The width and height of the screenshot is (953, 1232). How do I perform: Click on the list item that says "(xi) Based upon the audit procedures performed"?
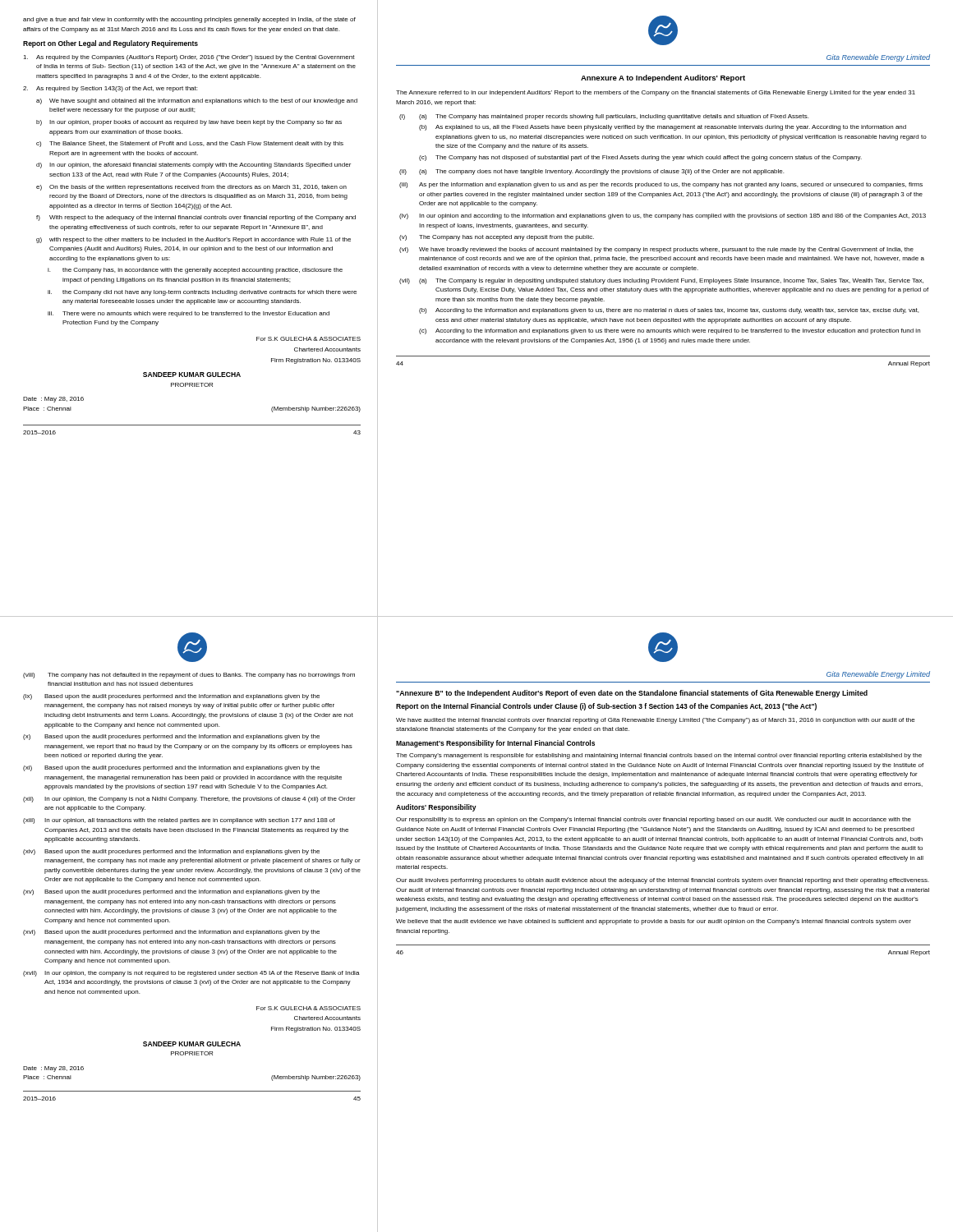coord(192,777)
